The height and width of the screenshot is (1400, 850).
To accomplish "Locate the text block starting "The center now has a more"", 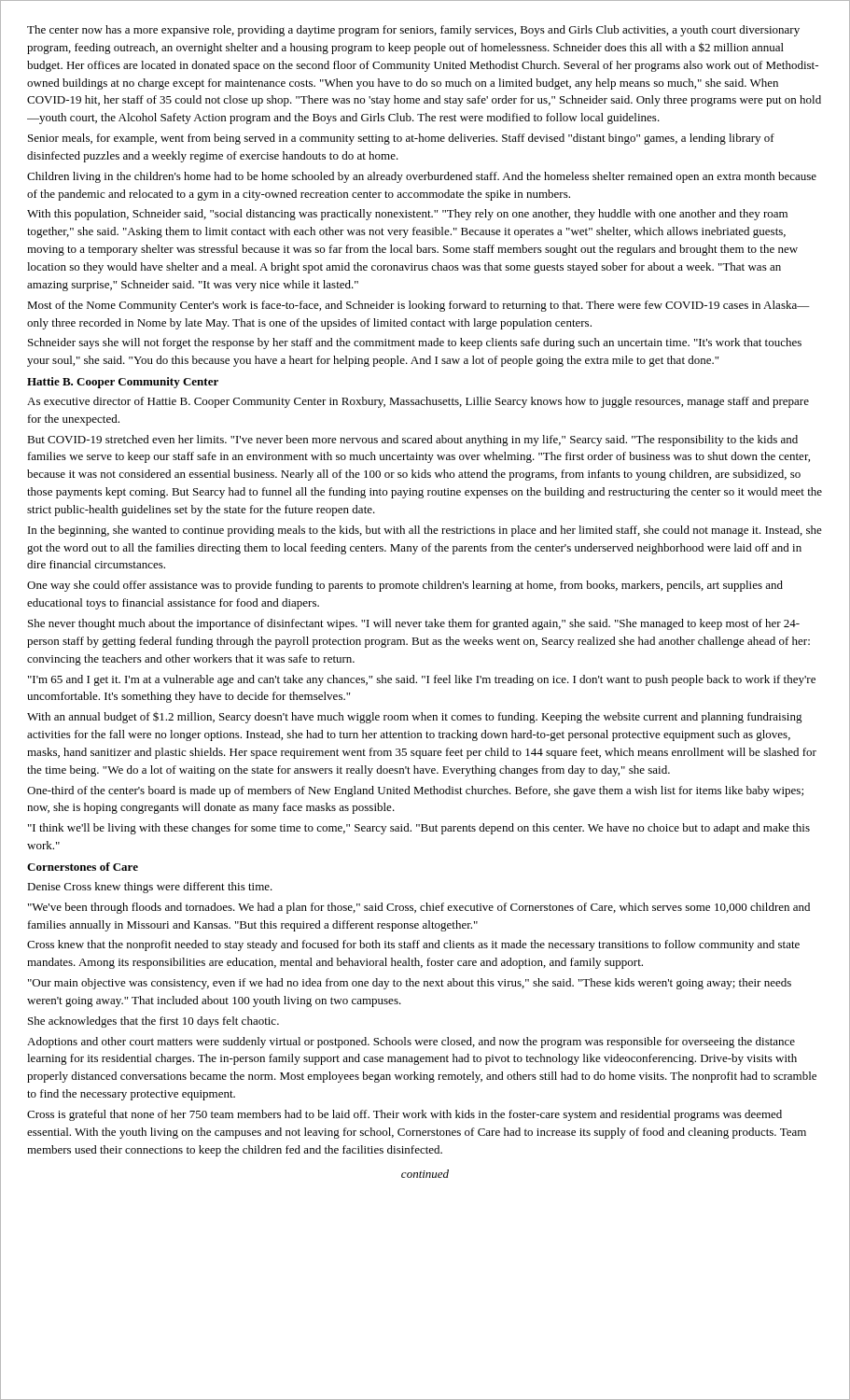I will [425, 74].
